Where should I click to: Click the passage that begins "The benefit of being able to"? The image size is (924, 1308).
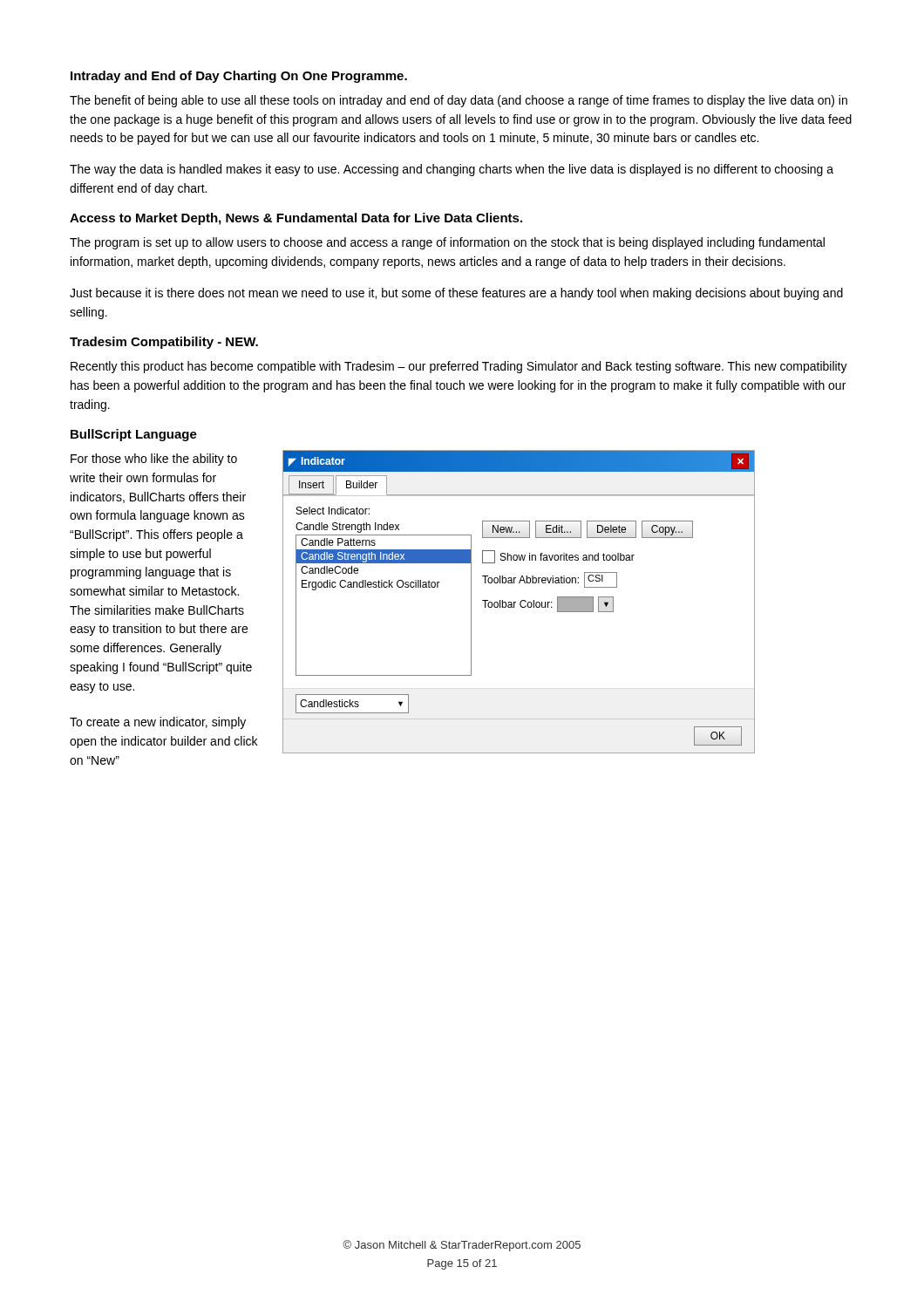click(x=461, y=119)
